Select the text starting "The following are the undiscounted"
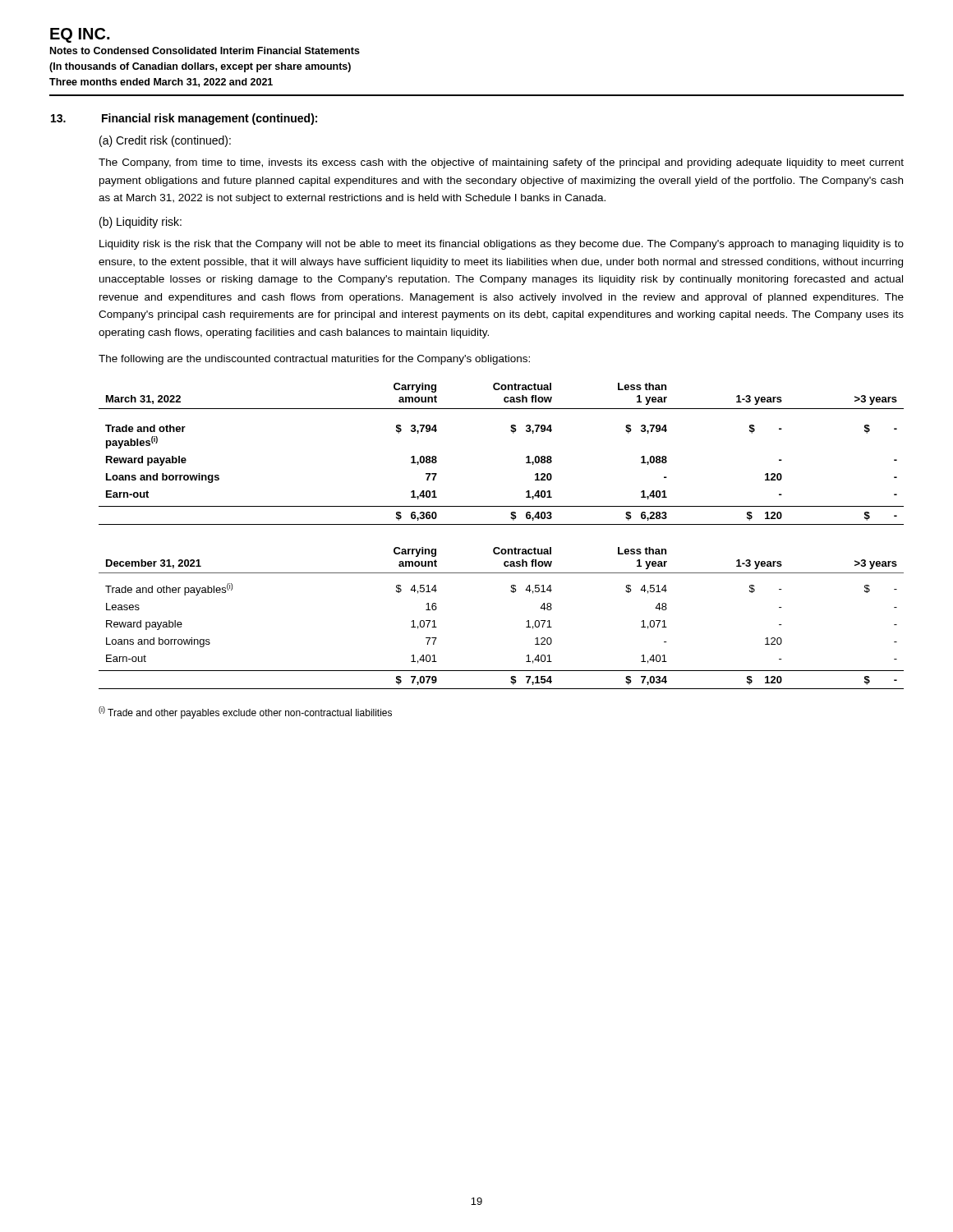The height and width of the screenshot is (1232, 953). [x=315, y=358]
